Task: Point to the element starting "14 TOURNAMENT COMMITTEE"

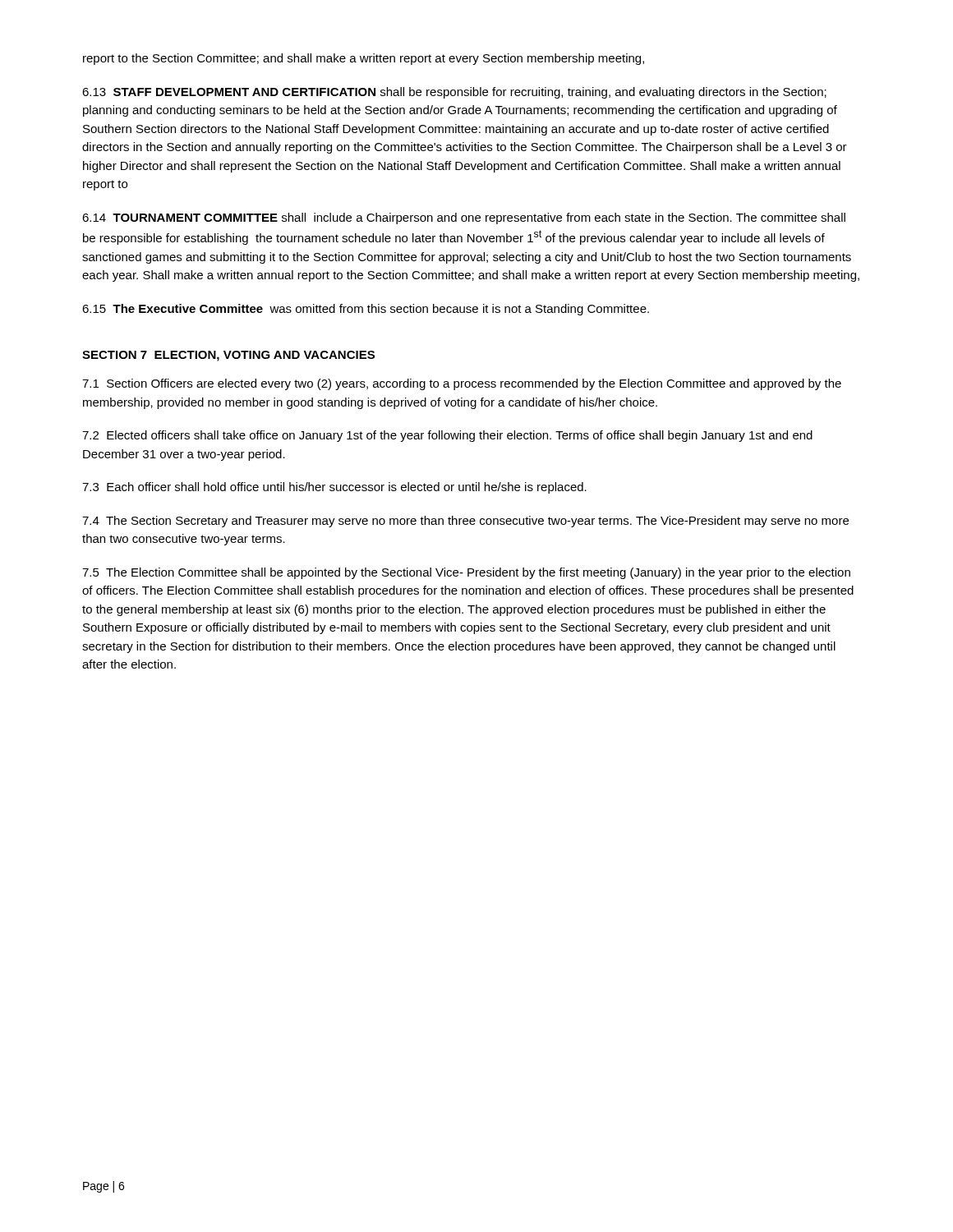Action: [x=471, y=246]
